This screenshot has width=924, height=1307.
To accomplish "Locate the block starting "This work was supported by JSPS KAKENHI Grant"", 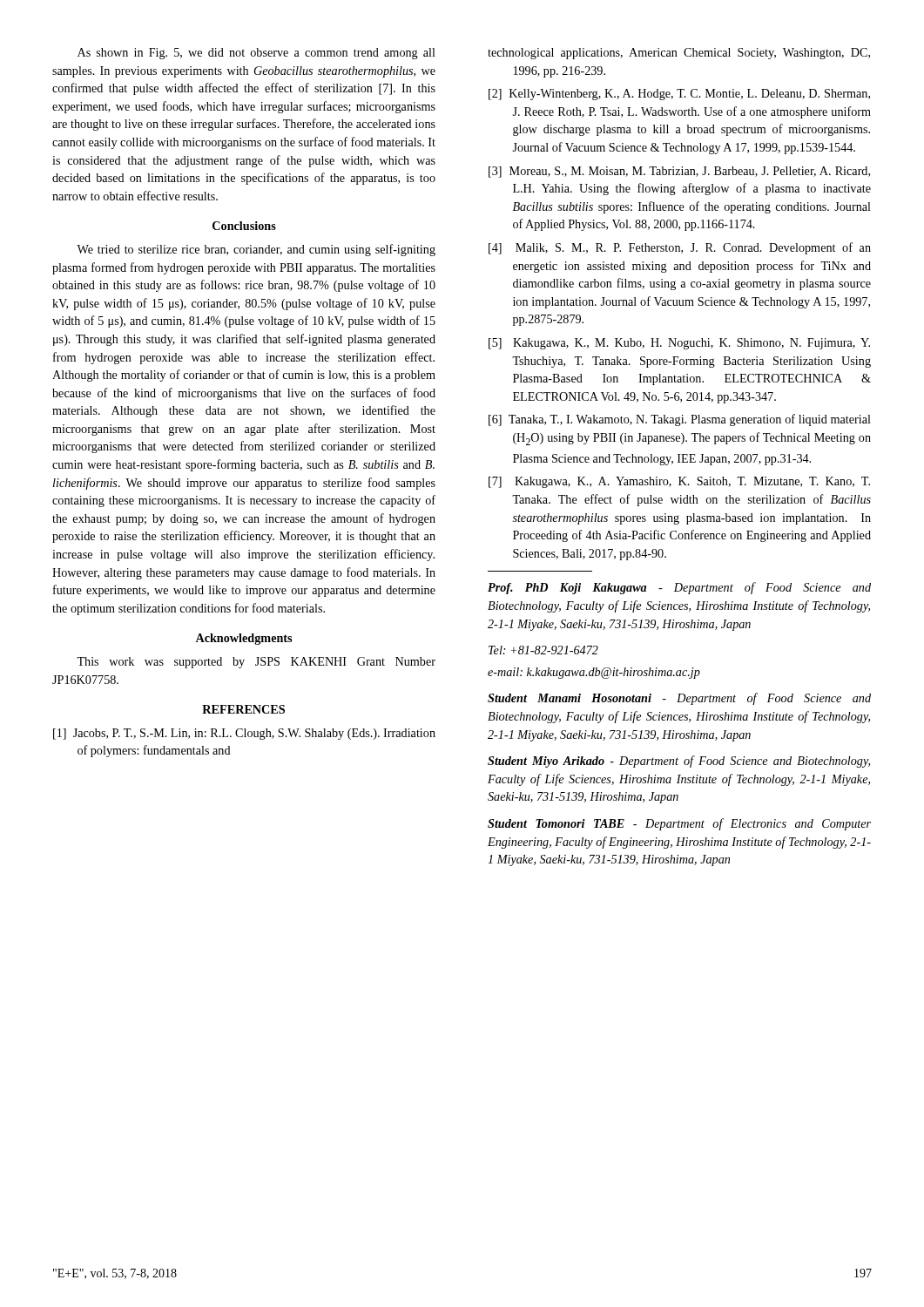I will coord(244,671).
